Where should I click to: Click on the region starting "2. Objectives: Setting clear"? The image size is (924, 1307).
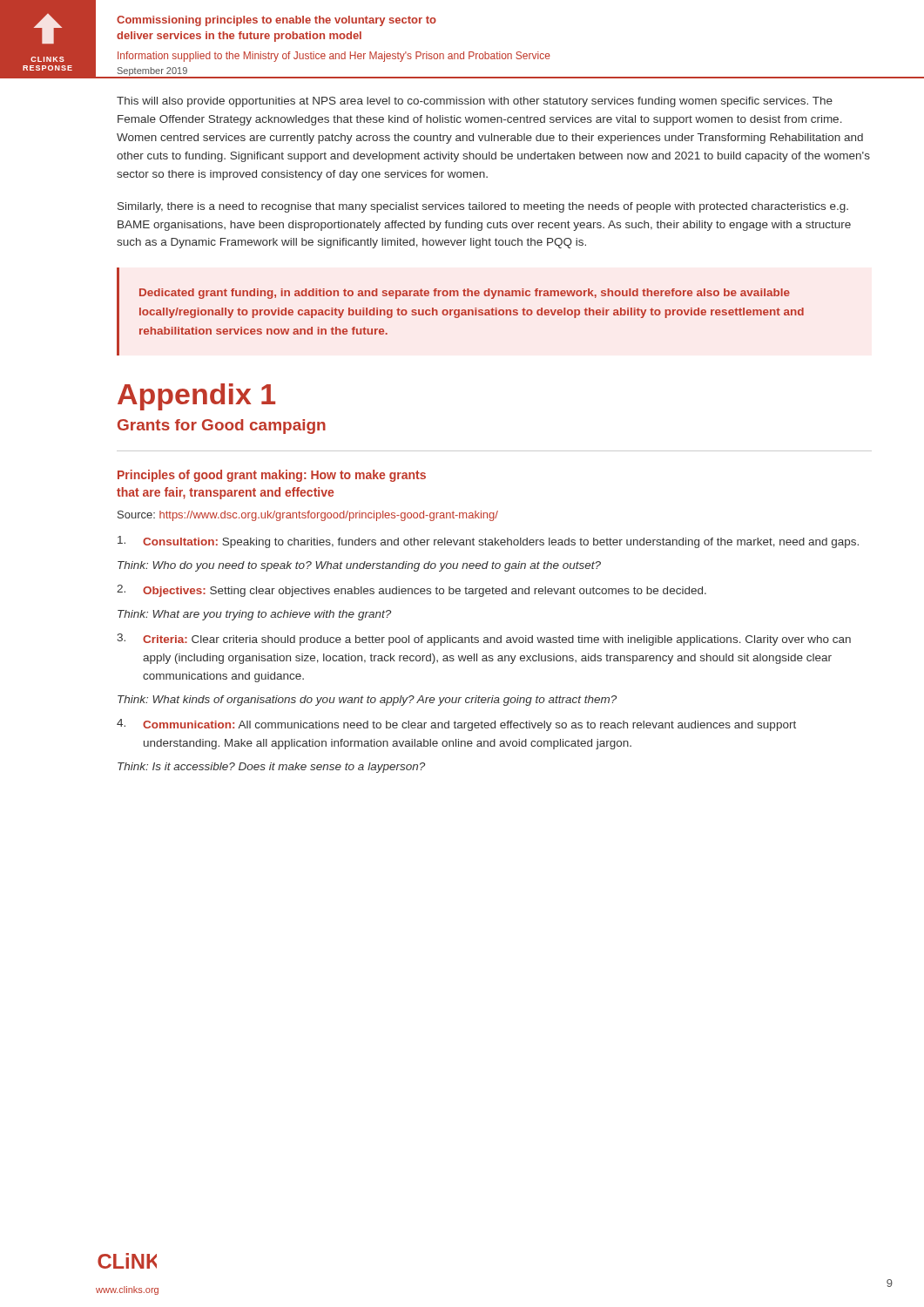tap(494, 591)
